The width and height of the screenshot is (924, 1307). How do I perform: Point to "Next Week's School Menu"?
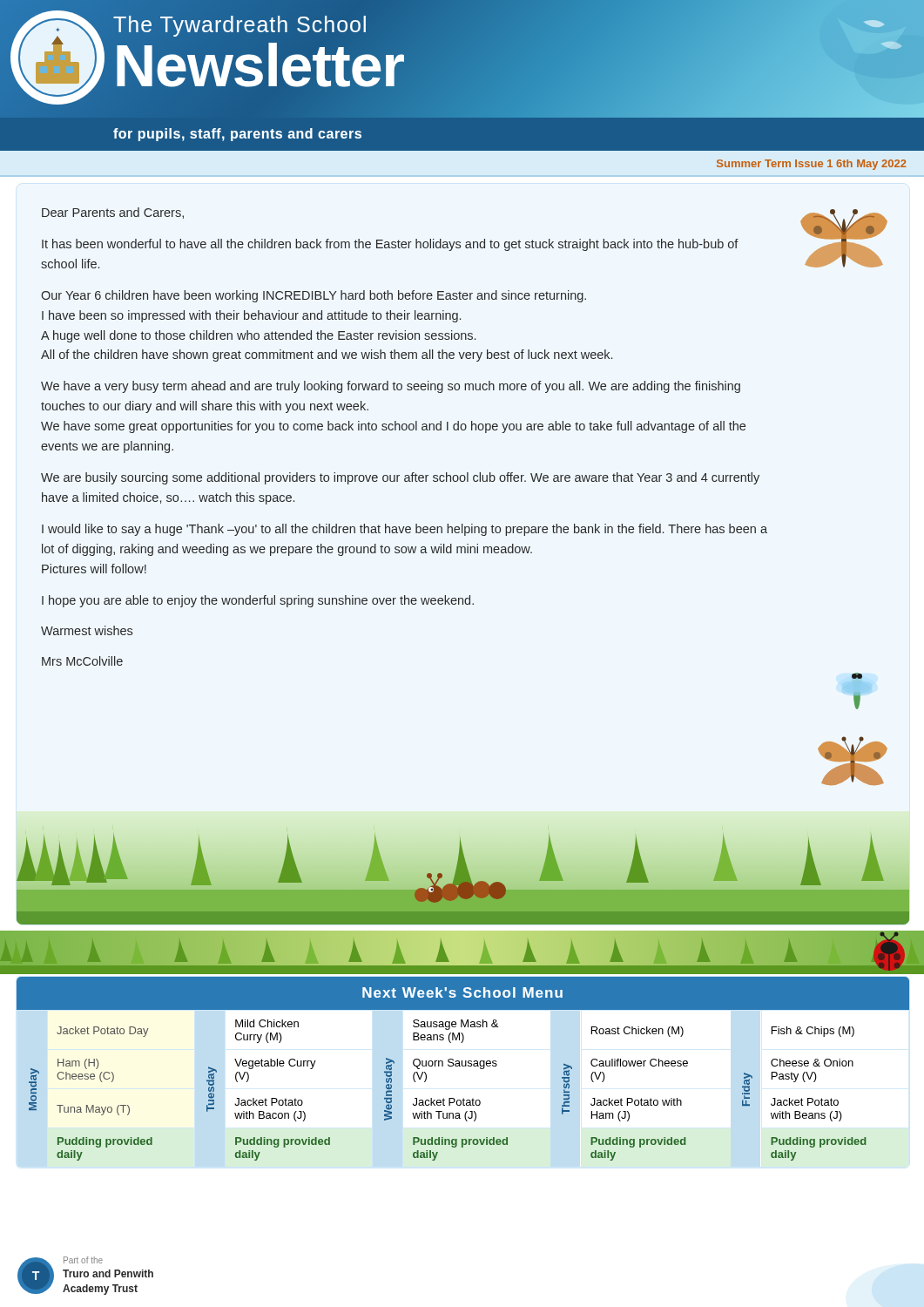tap(463, 993)
